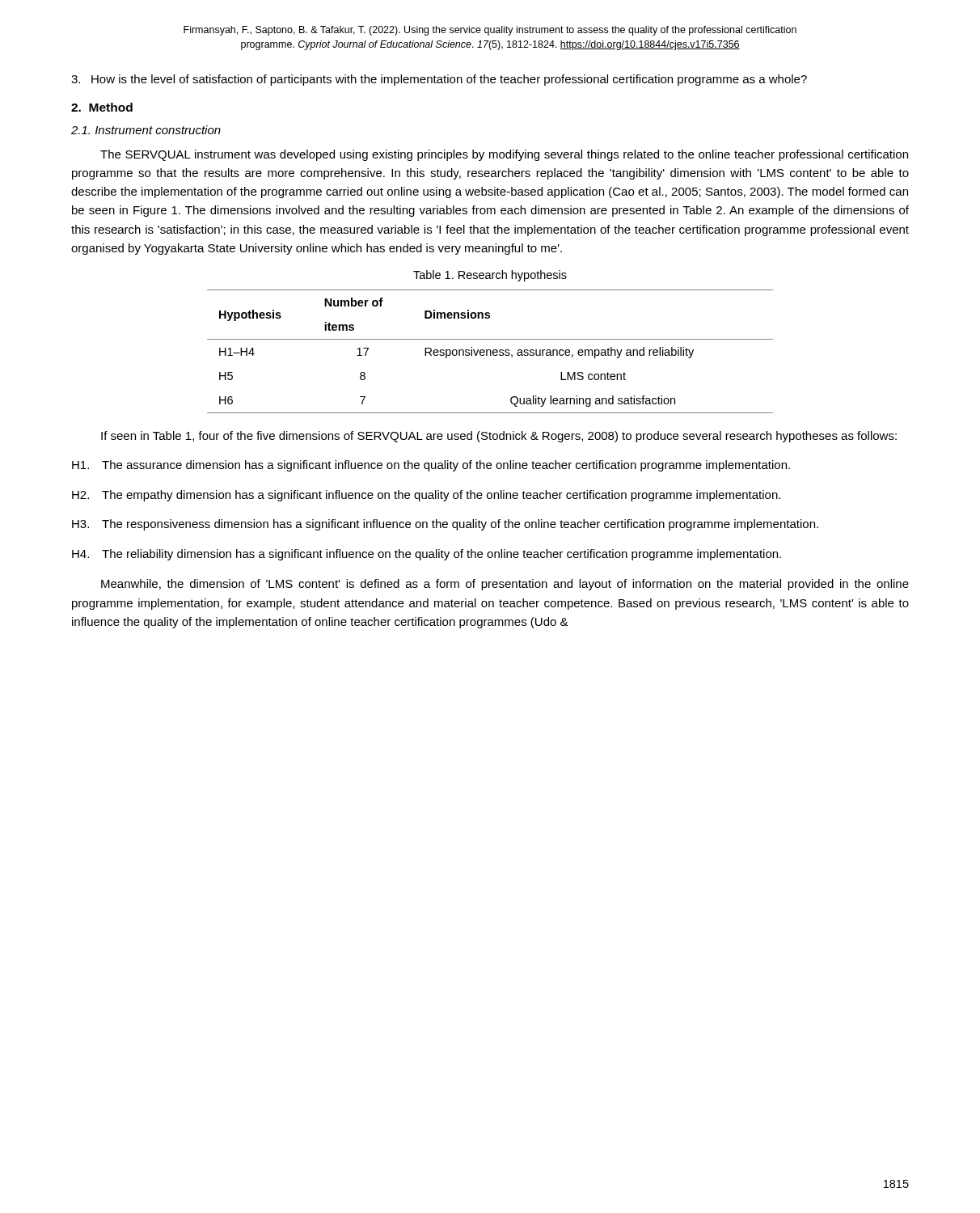Navigate to the region starting "H2. The empathy"
The height and width of the screenshot is (1213, 980).
click(x=490, y=495)
